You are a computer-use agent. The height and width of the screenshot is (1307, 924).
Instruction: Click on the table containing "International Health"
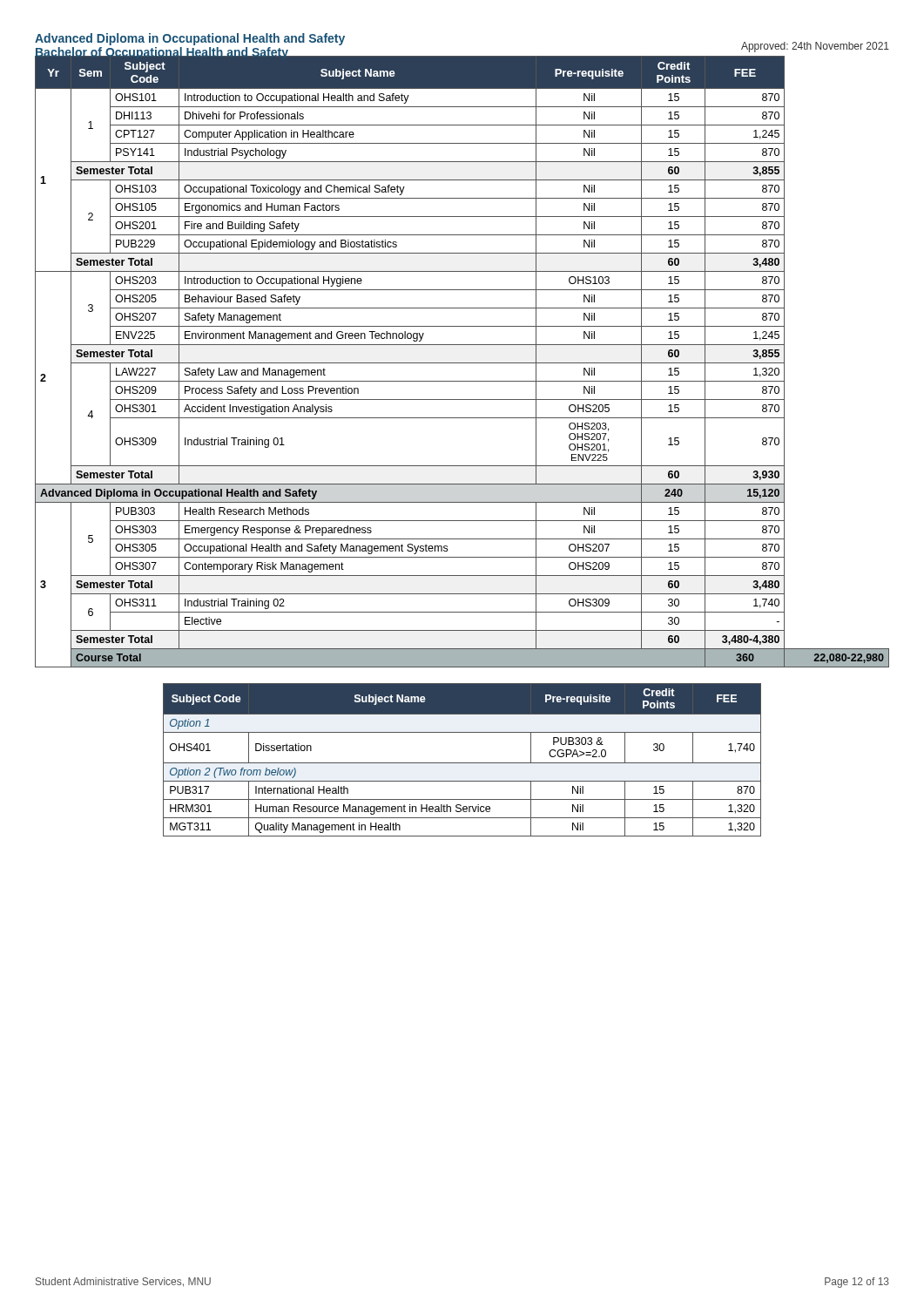point(462,760)
